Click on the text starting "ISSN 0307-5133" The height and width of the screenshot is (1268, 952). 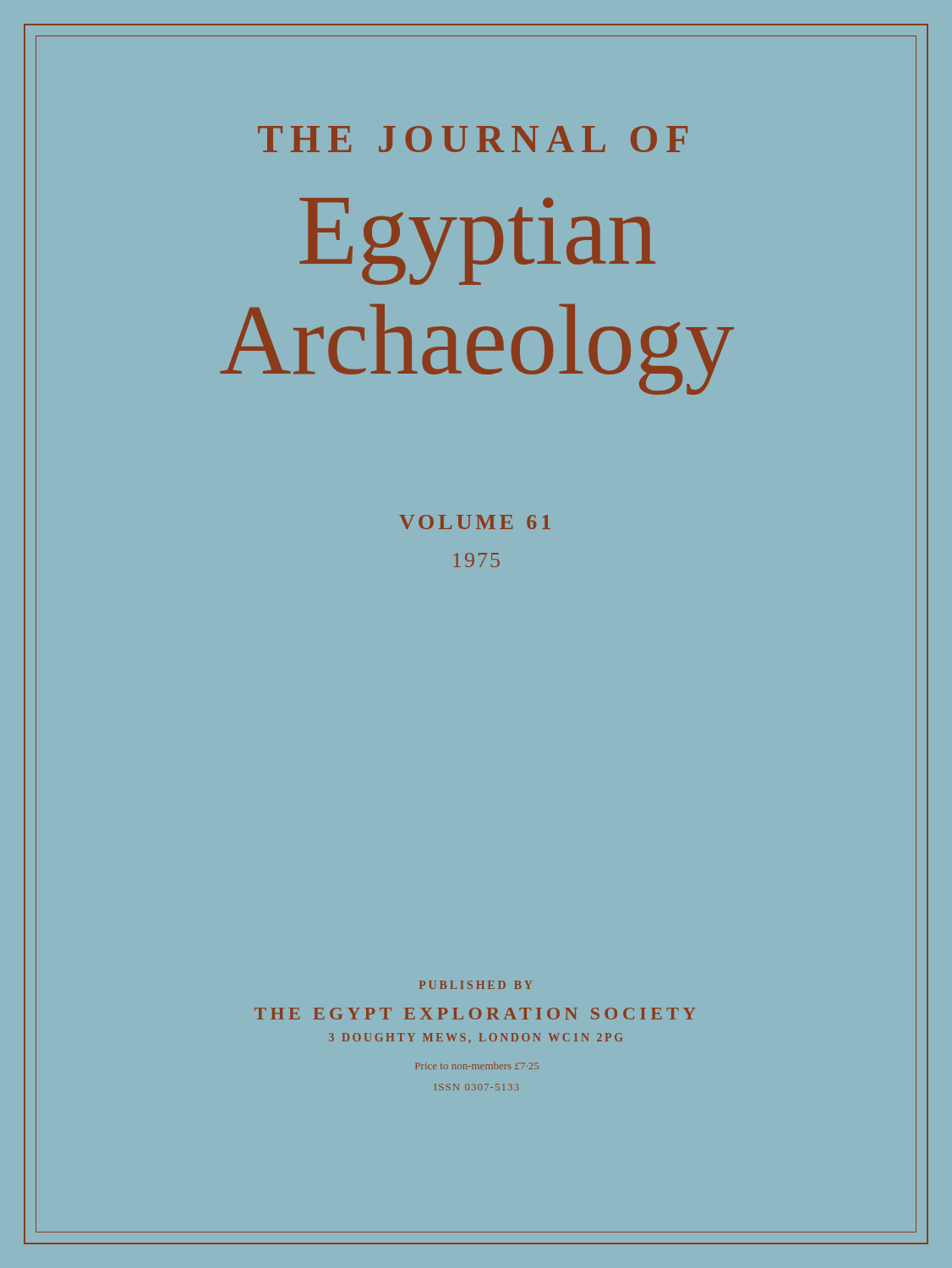coord(477,1087)
